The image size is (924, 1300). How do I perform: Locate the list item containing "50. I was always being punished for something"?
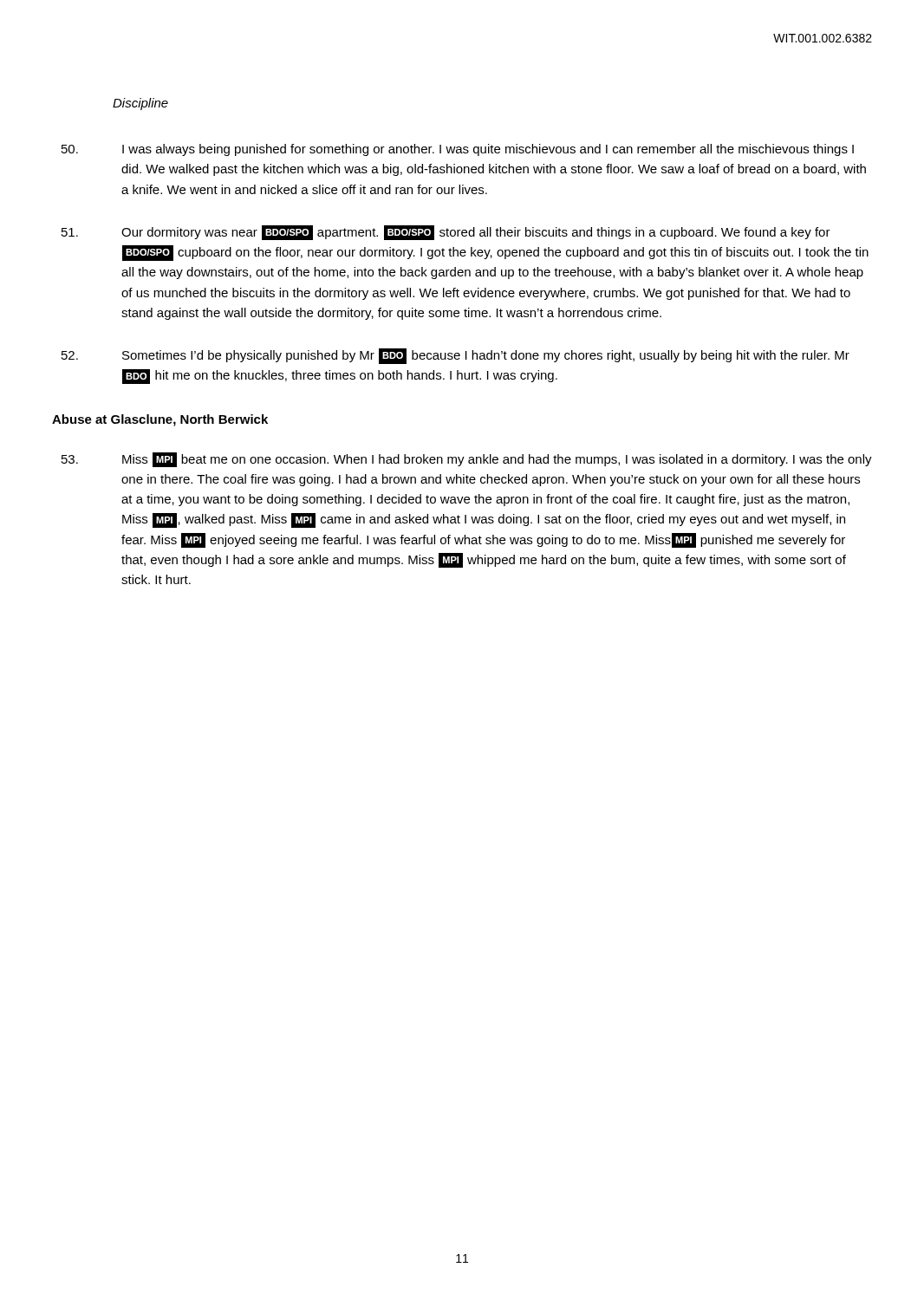[462, 169]
